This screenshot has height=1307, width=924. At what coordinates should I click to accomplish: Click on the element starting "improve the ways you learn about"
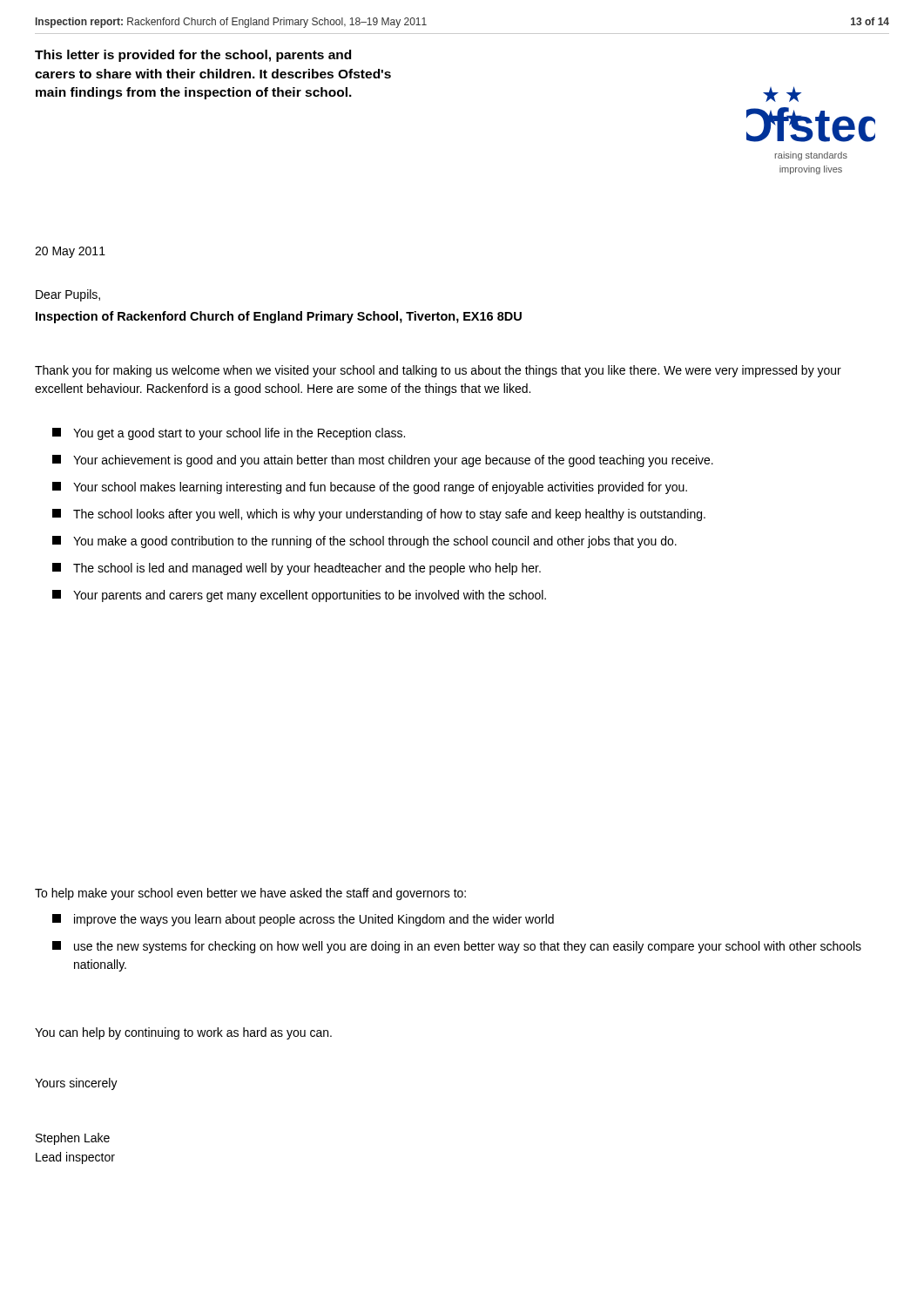(x=462, y=920)
